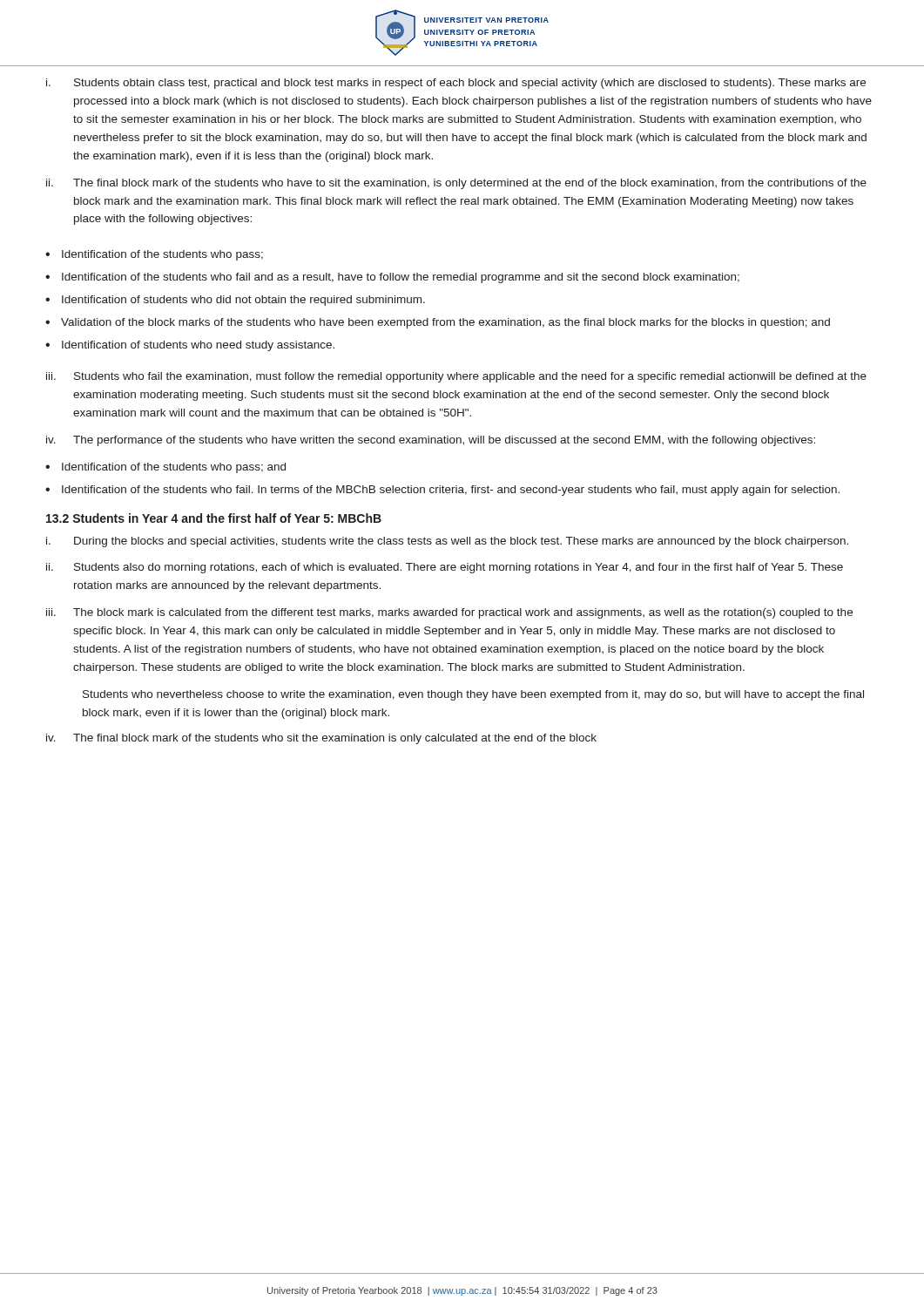Find the list item that reads "i. Students obtain class test,"
Image resolution: width=924 pixels, height=1307 pixels.
tap(462, 120)
